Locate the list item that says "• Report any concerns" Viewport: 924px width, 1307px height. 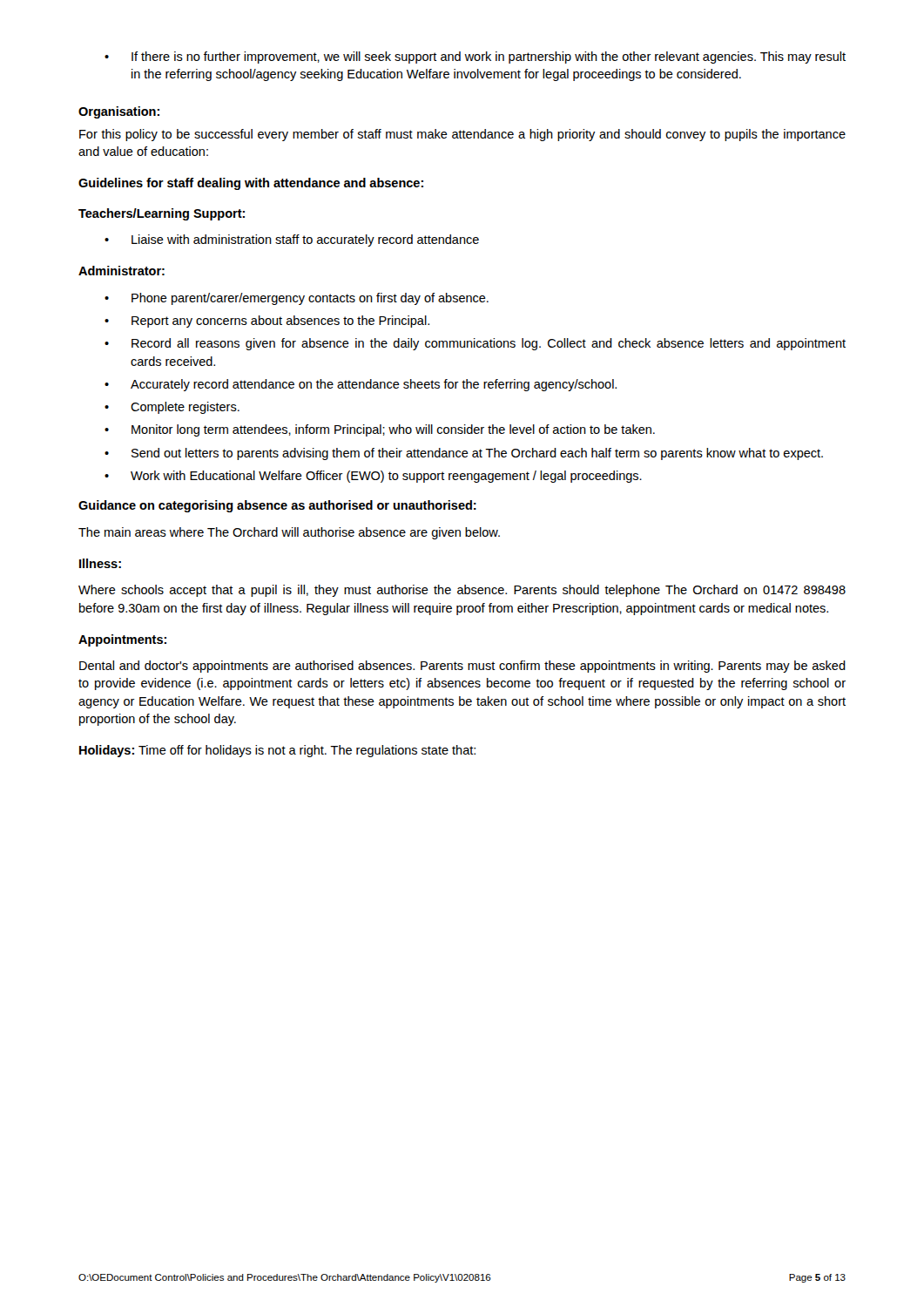click(x=267, y=322)
